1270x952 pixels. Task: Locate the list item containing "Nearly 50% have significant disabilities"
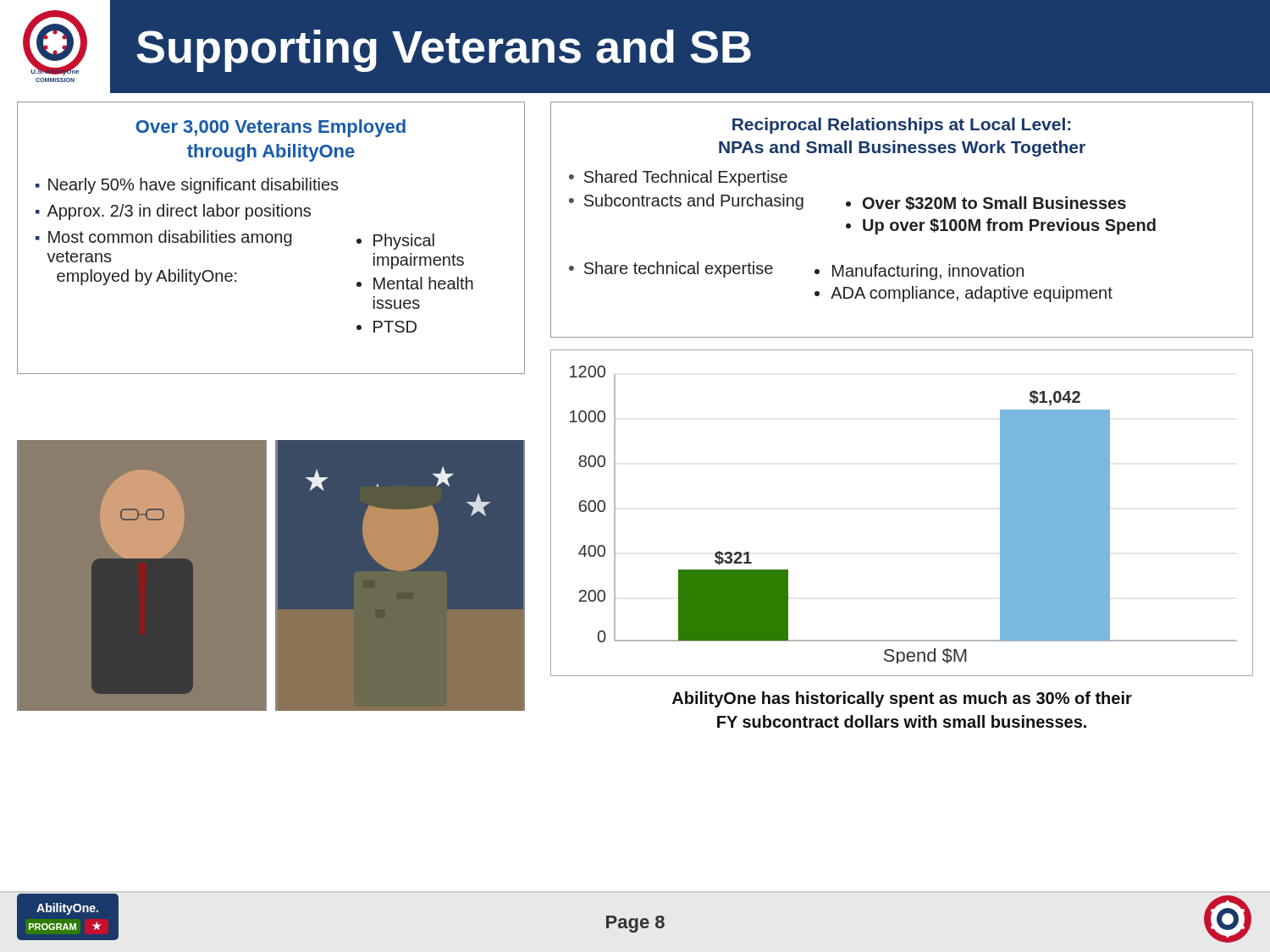tap(193, 185)
